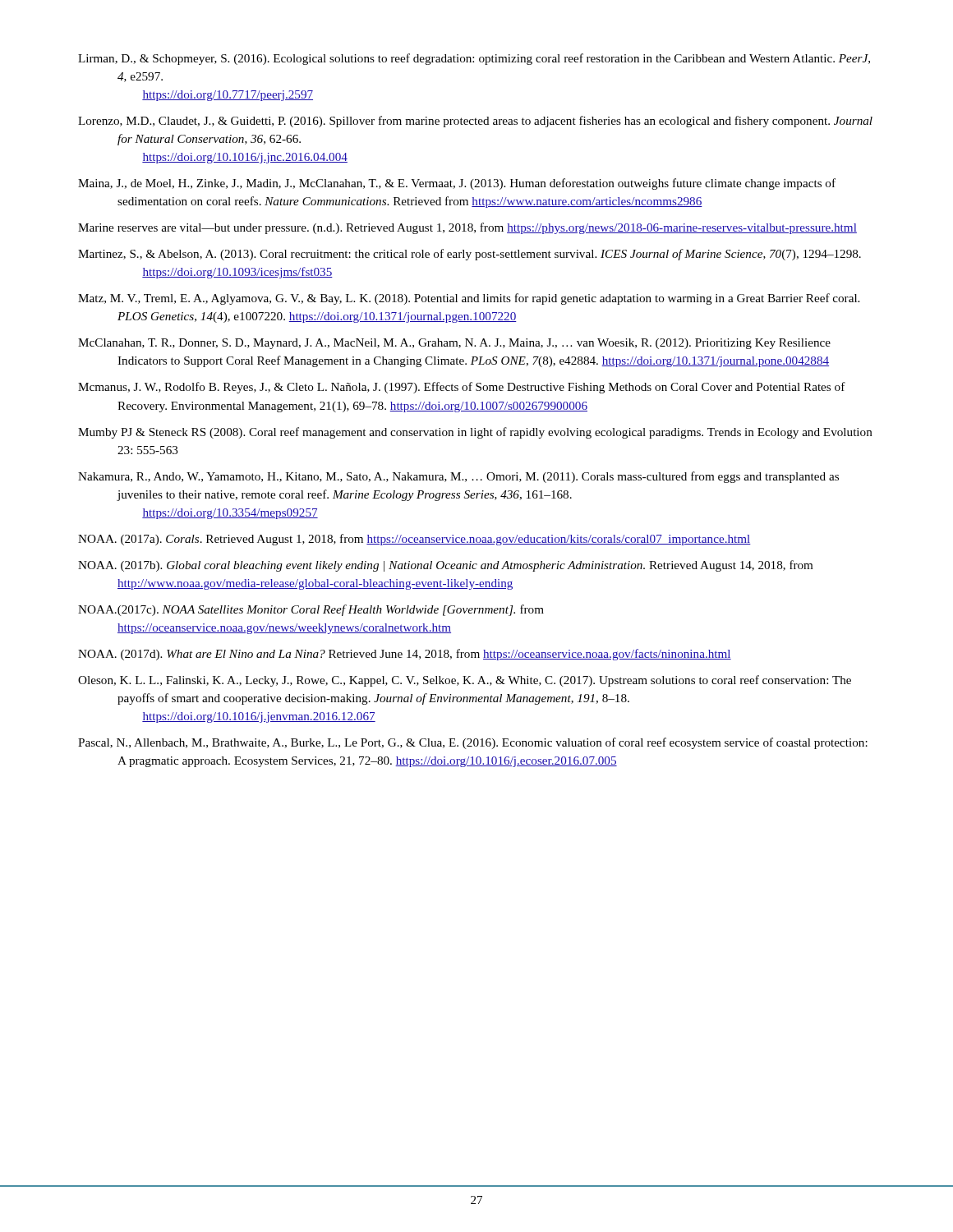Screen dimensions: 1232x953
Task: Find the block on this page that starts "Lorenzo, M.D., Claudet, J.,"
Action: (475, 122)
